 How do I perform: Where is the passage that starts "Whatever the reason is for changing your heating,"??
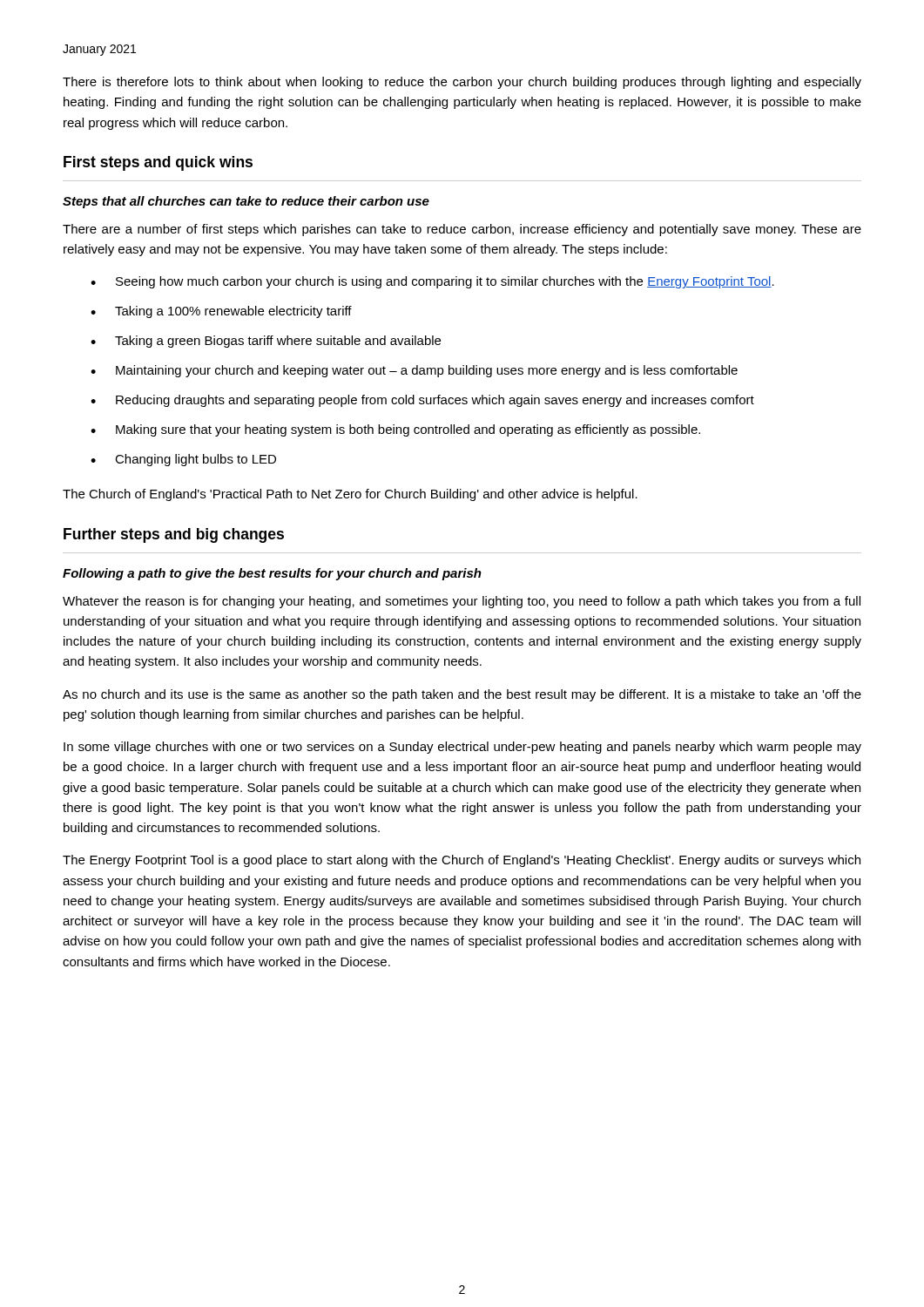point(462,631)
